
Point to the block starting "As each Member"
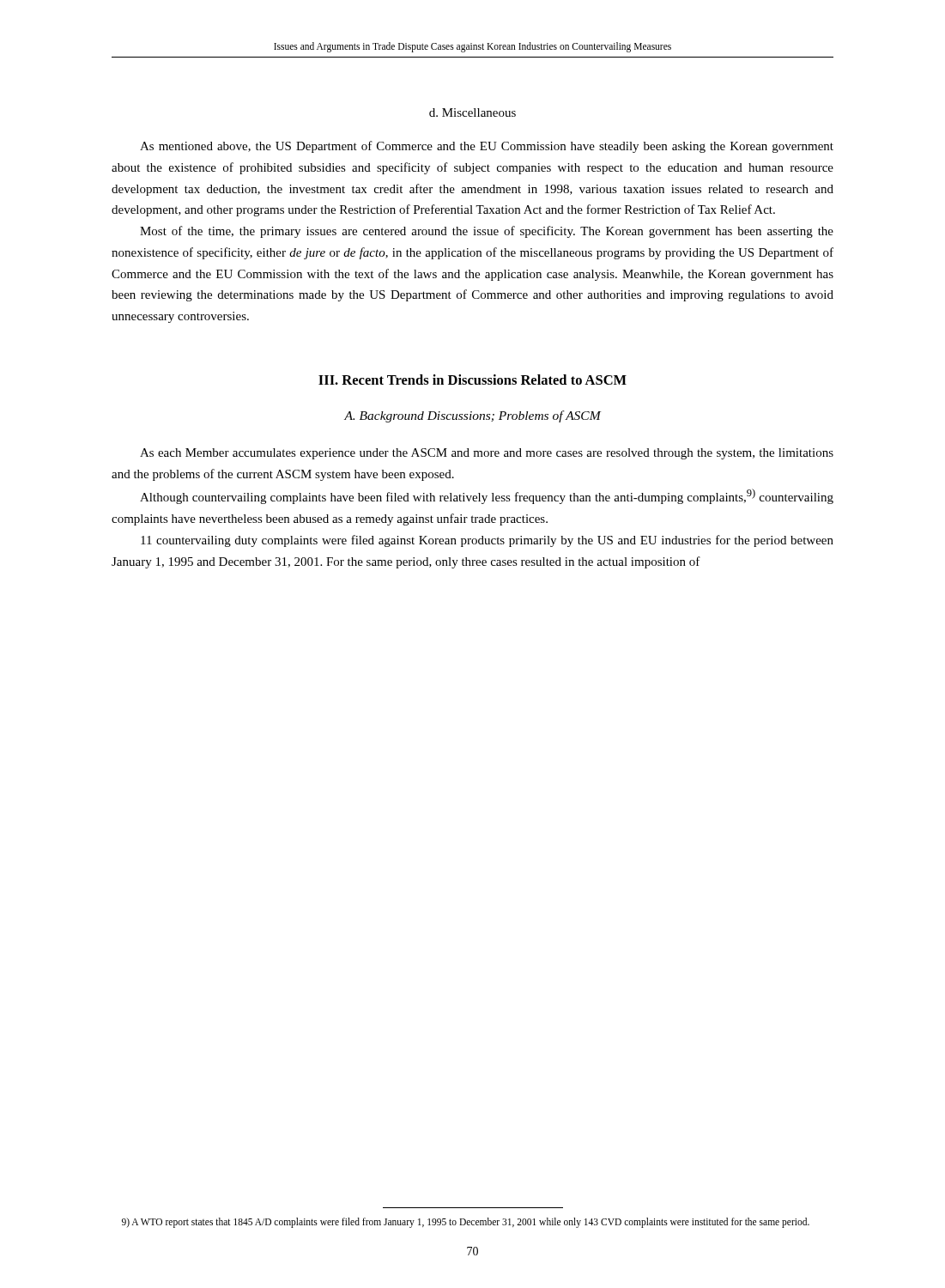(472, 463)
